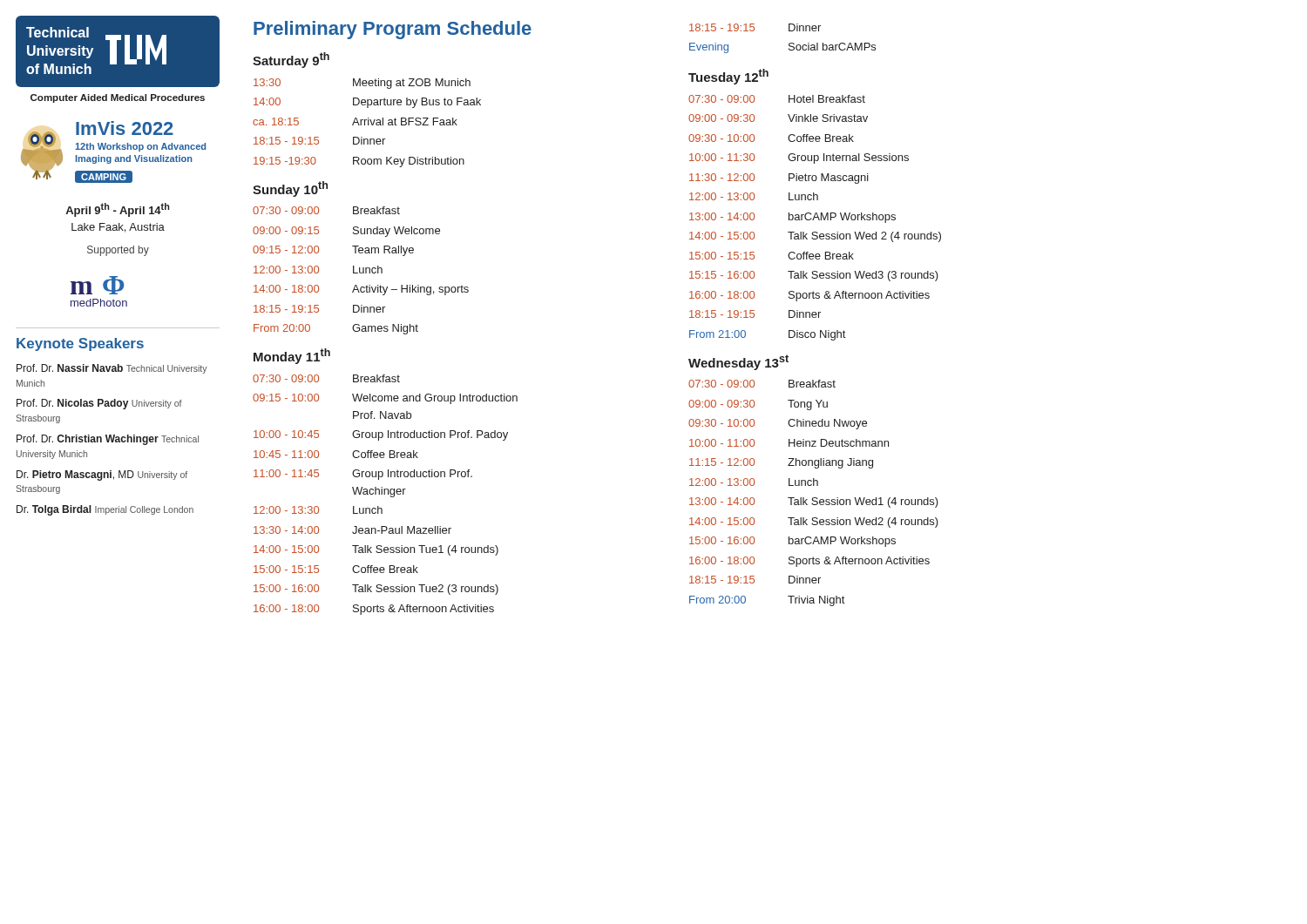Locate the passage starting "Prof. Dr. Nicolas Padoy"
This screenshot has width=1307, height=924.
(x=99, y=410)
